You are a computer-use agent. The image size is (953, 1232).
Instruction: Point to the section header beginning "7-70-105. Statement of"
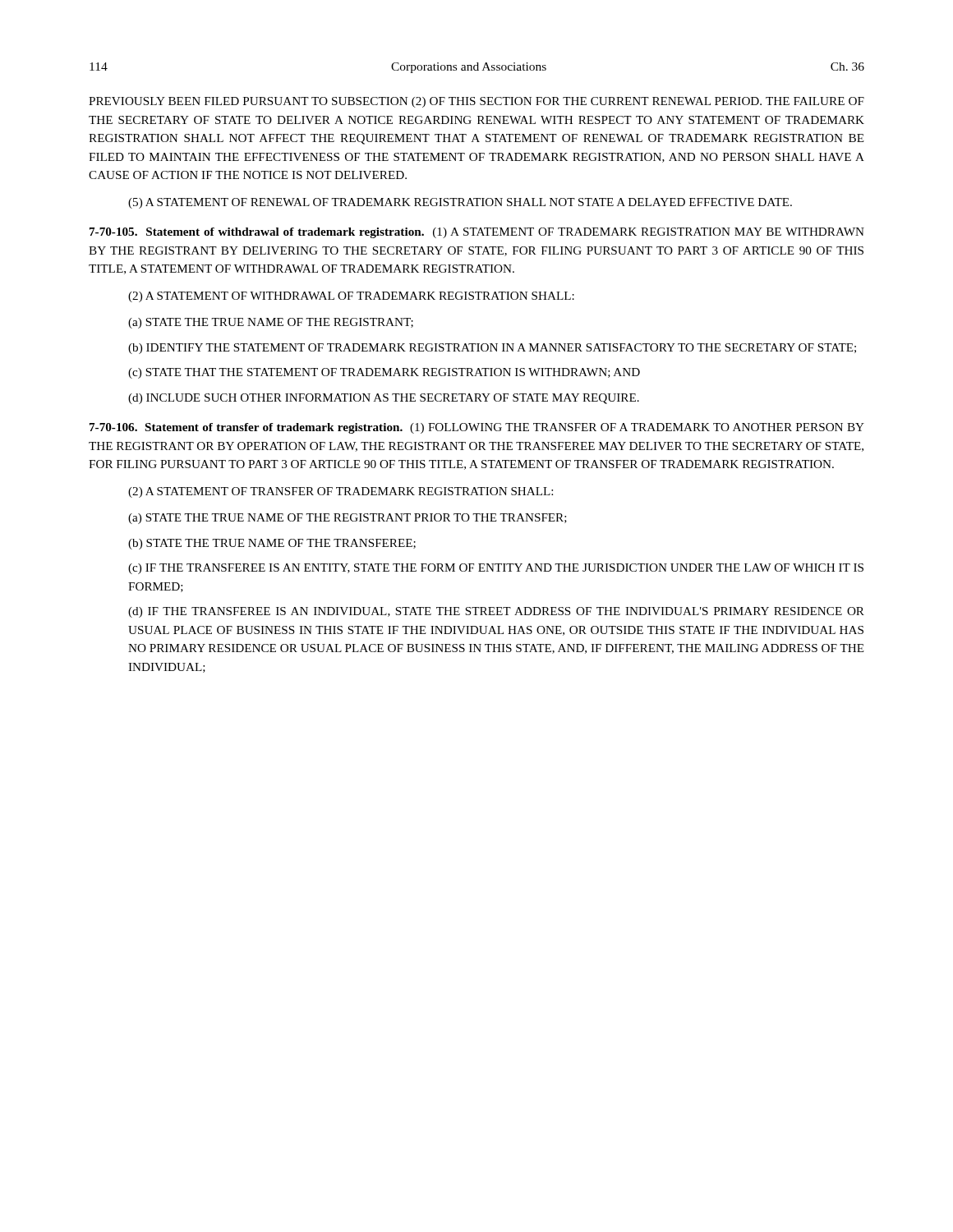[476, 250]
